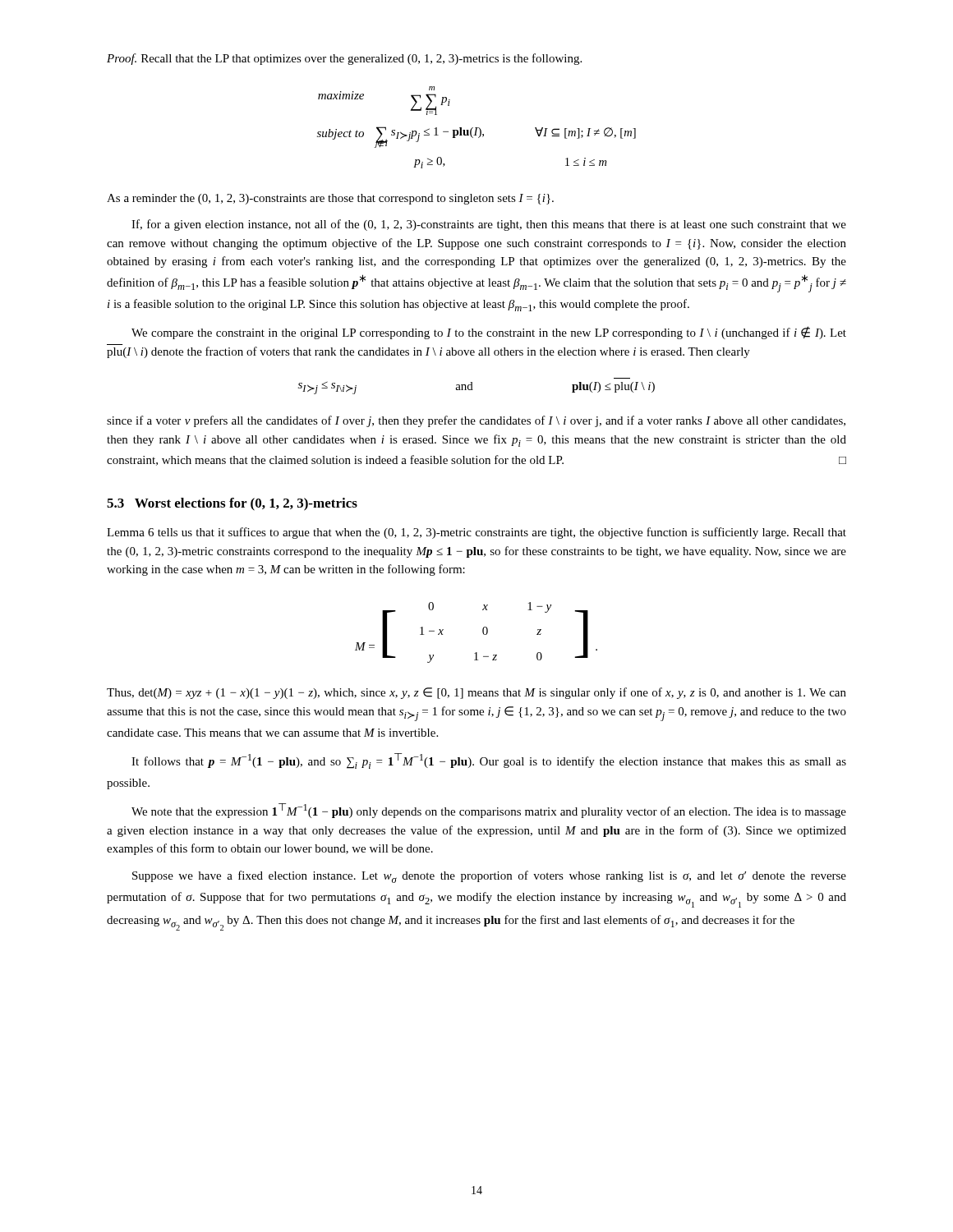
Task: Find the block on this page that starts "We compare the constraint in"
Action: (x=476, y=342)
